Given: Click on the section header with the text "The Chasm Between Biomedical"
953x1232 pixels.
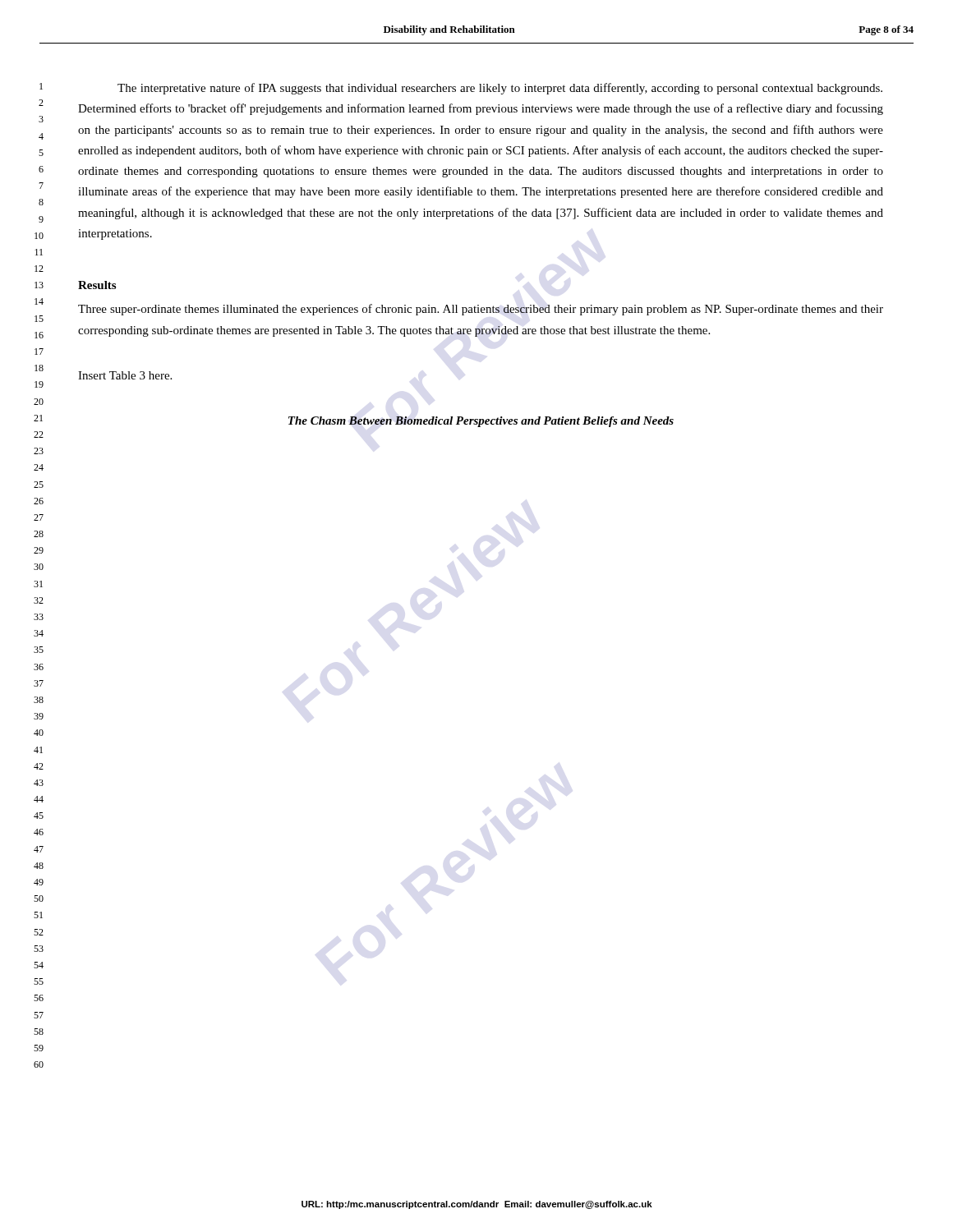Looking at the screenshot, I should [x=481, y=421].
